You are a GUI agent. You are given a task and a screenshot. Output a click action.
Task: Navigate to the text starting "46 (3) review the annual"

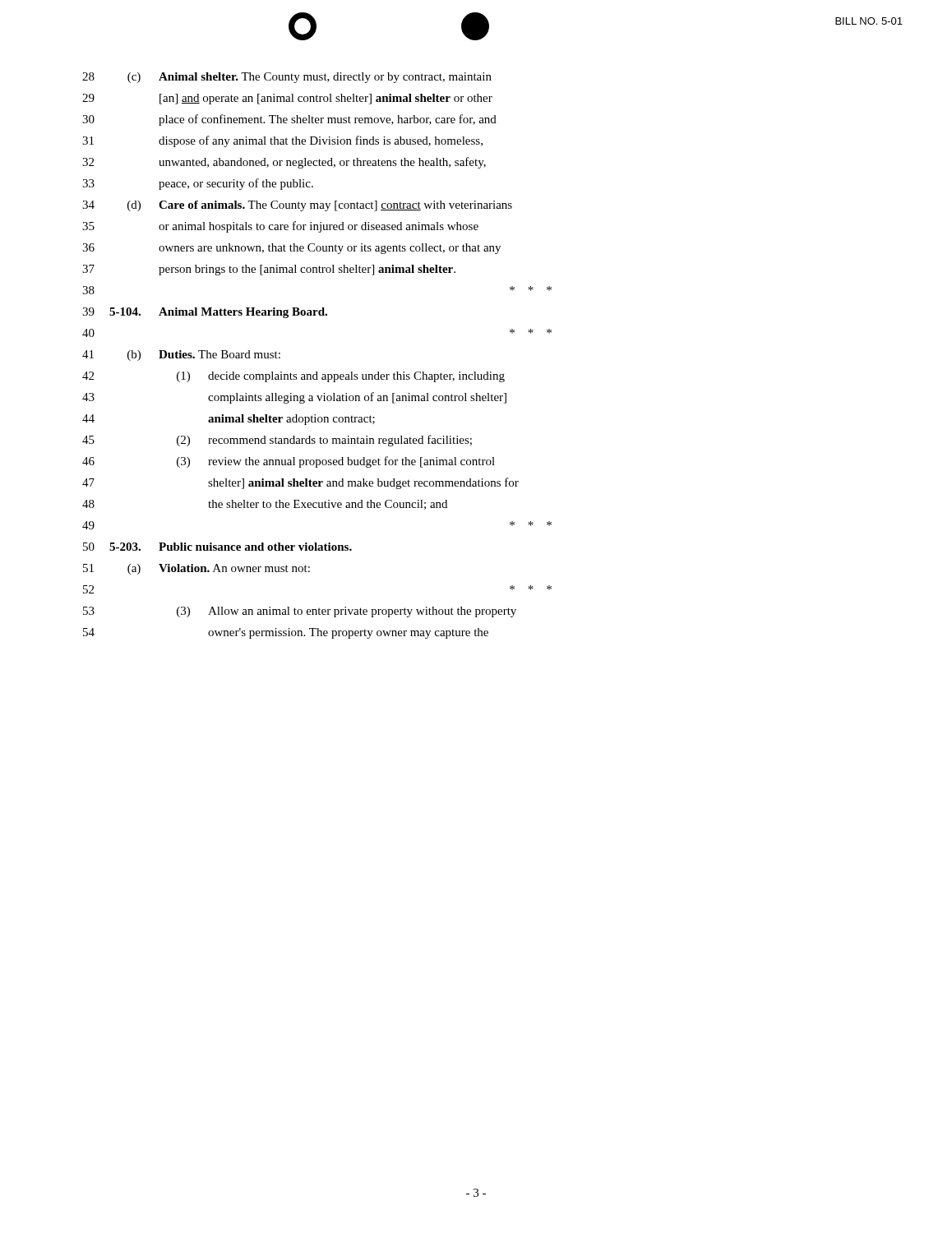pos(476,461)
